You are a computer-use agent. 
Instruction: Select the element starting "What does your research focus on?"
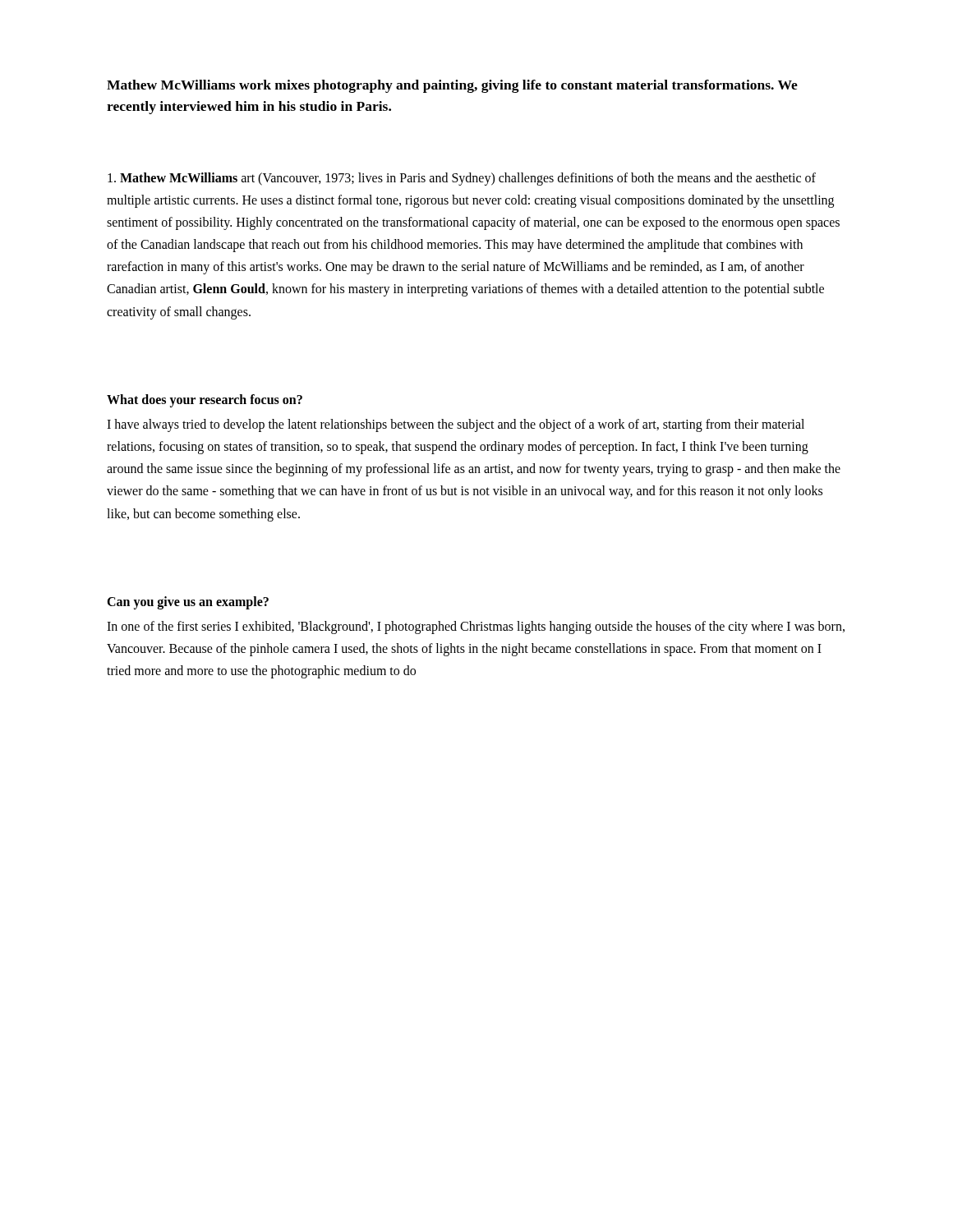[205, 401]
